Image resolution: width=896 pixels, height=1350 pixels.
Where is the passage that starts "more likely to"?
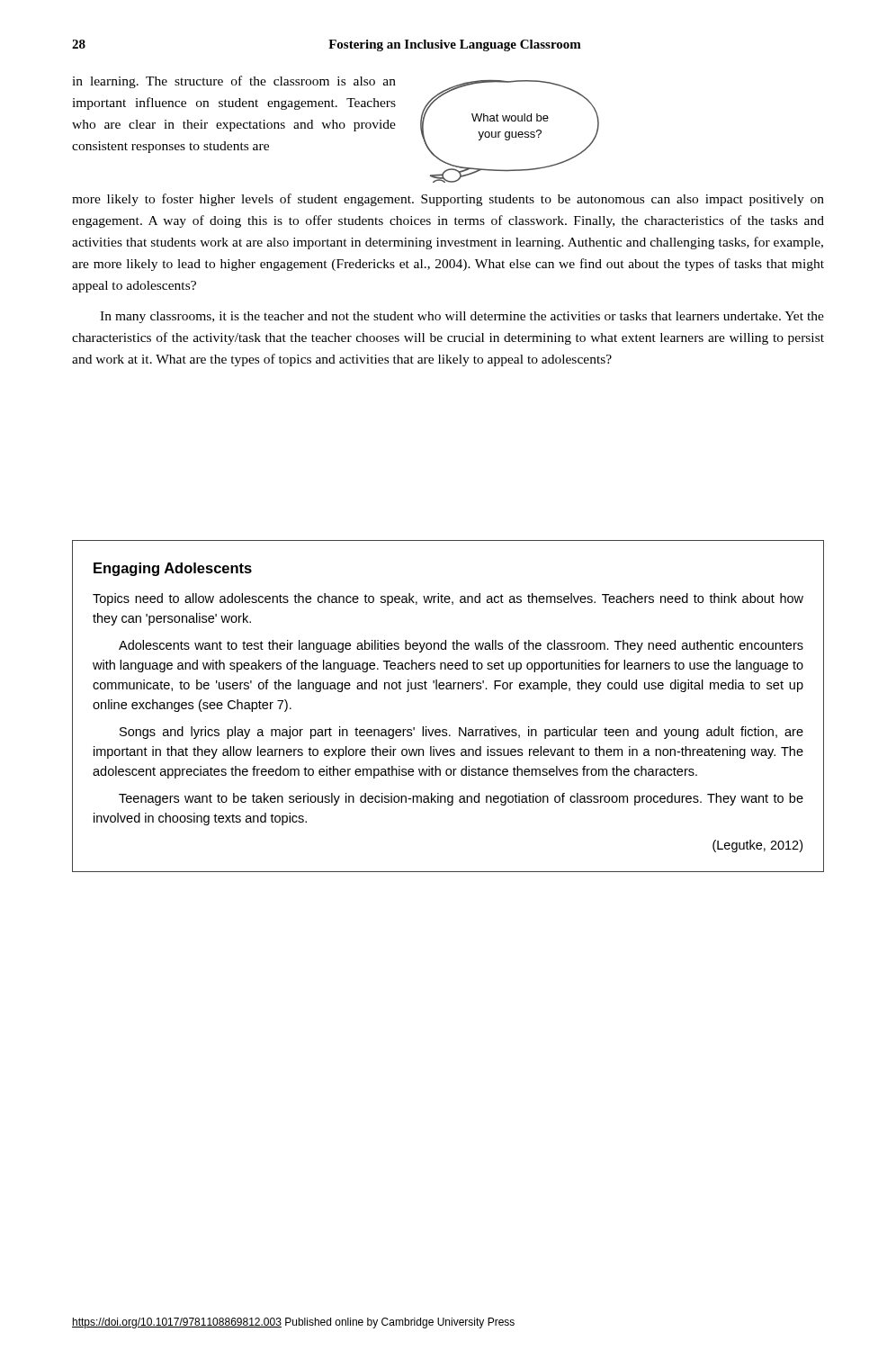[x=448, y=279]
